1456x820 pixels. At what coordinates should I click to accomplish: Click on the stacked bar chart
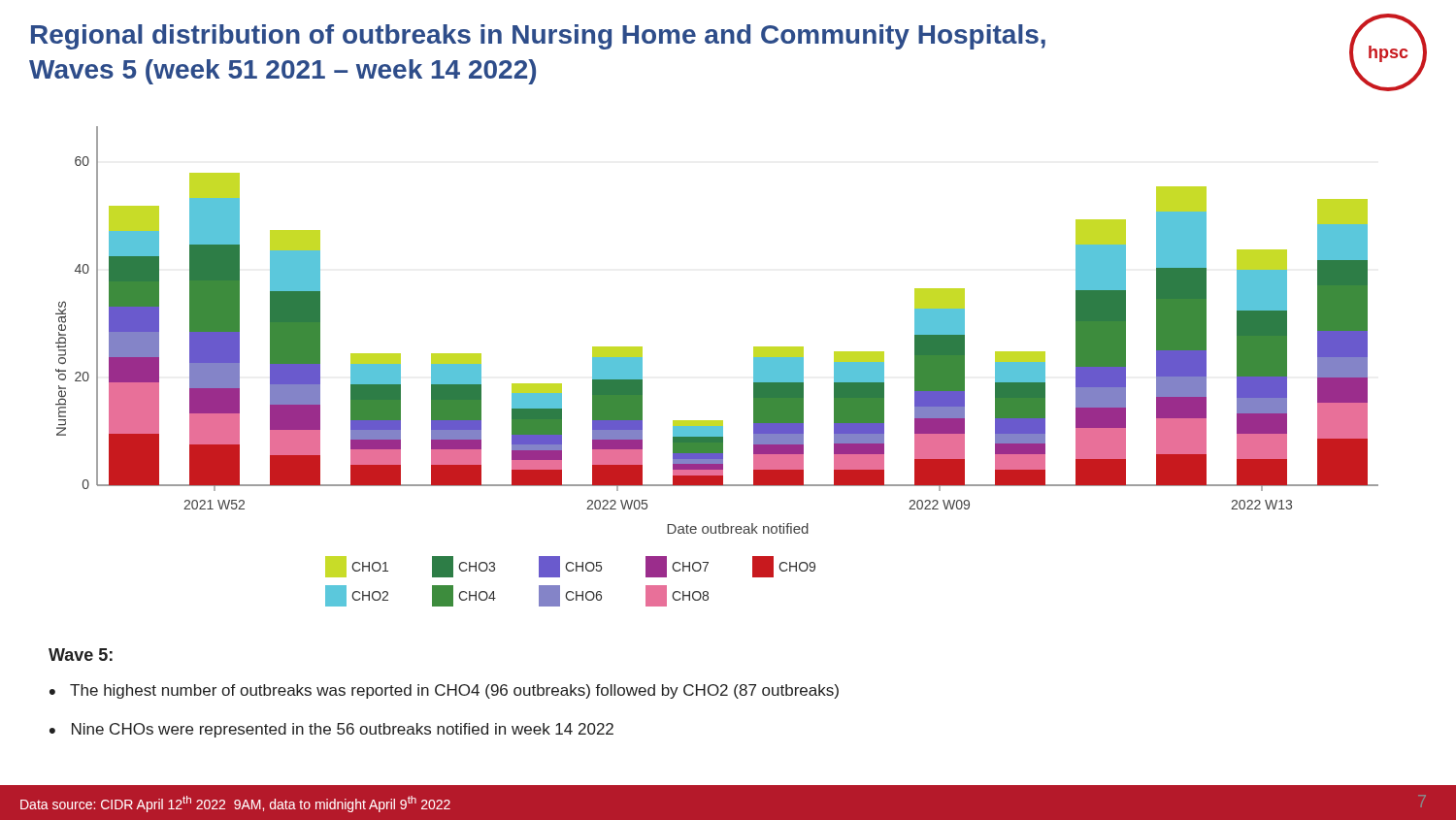(x=723, y=364)
